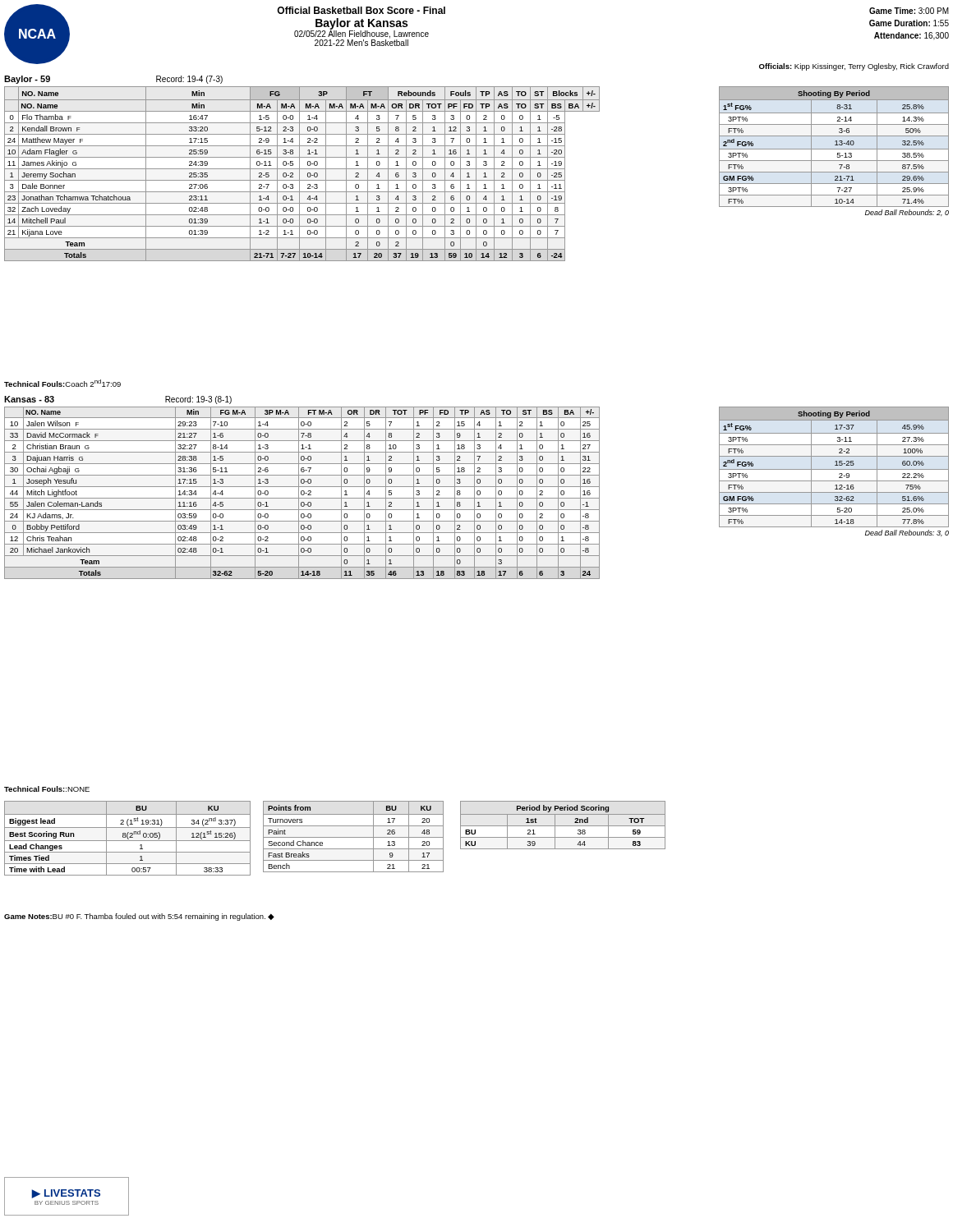Point to the element starting "Technical Fouls::NONE"
This screenshot has height=1232, width=953.
47,789
